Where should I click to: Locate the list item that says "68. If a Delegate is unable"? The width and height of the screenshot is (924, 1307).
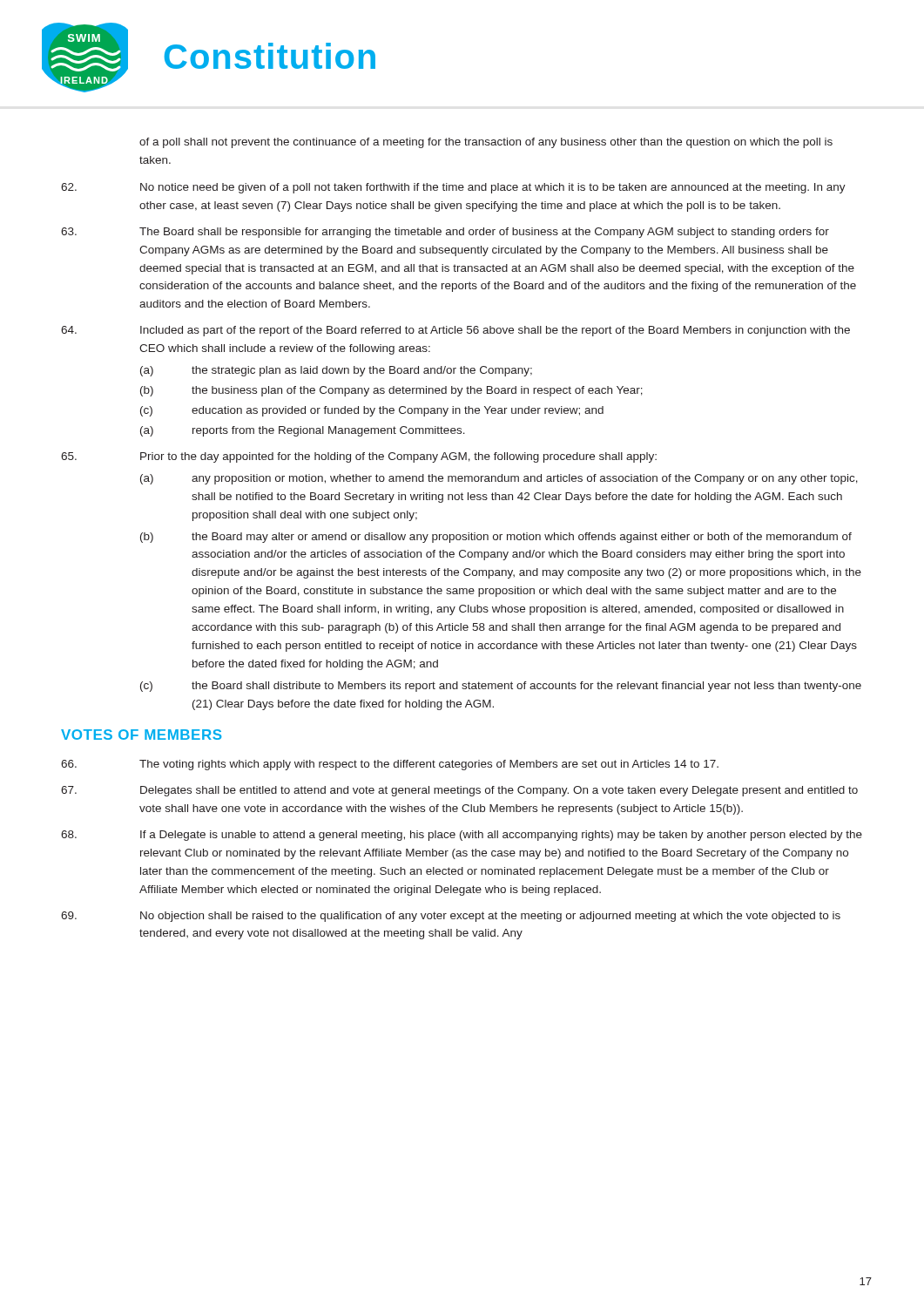click(462, 862)
